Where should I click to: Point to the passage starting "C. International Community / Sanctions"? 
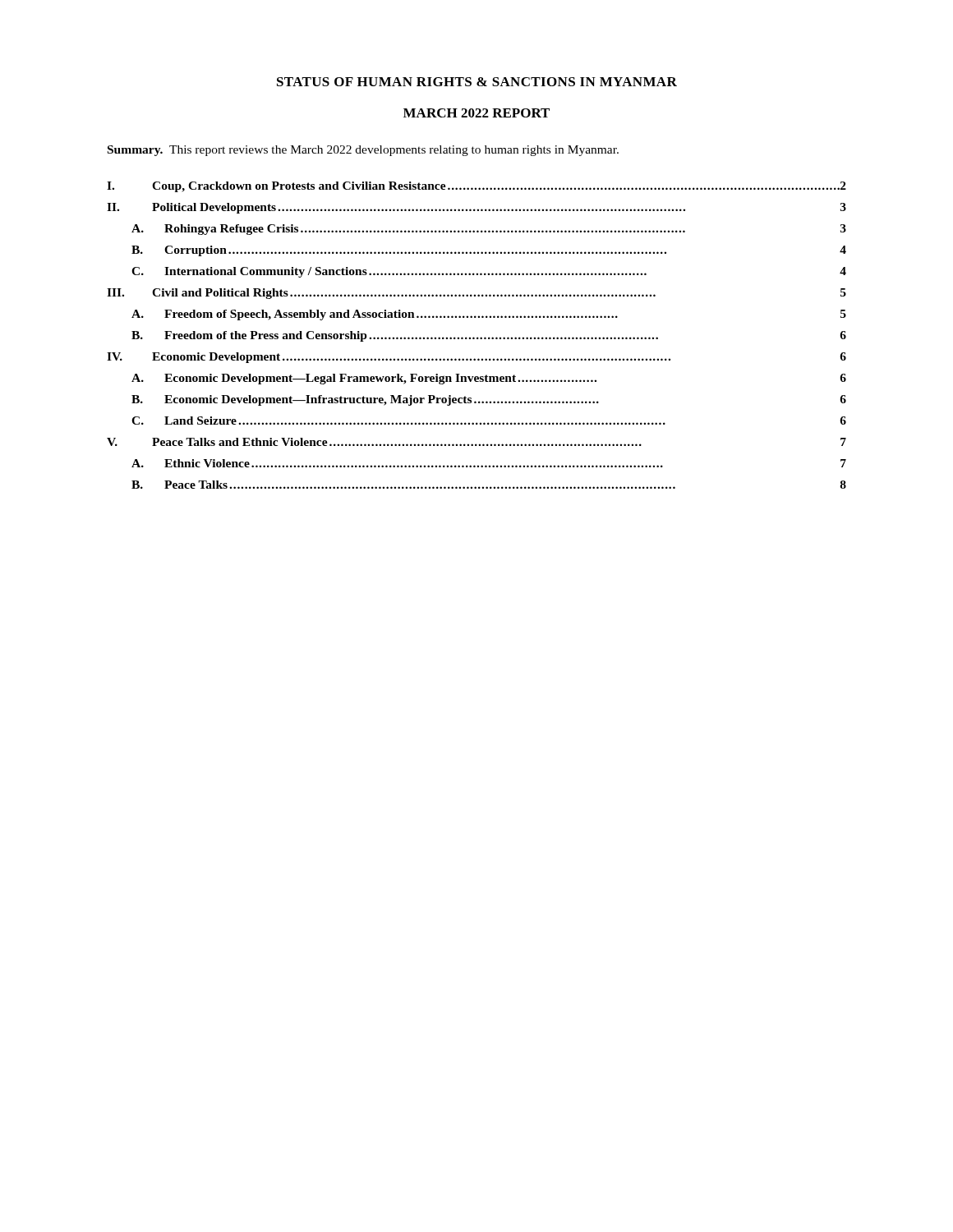click(489, 271)
